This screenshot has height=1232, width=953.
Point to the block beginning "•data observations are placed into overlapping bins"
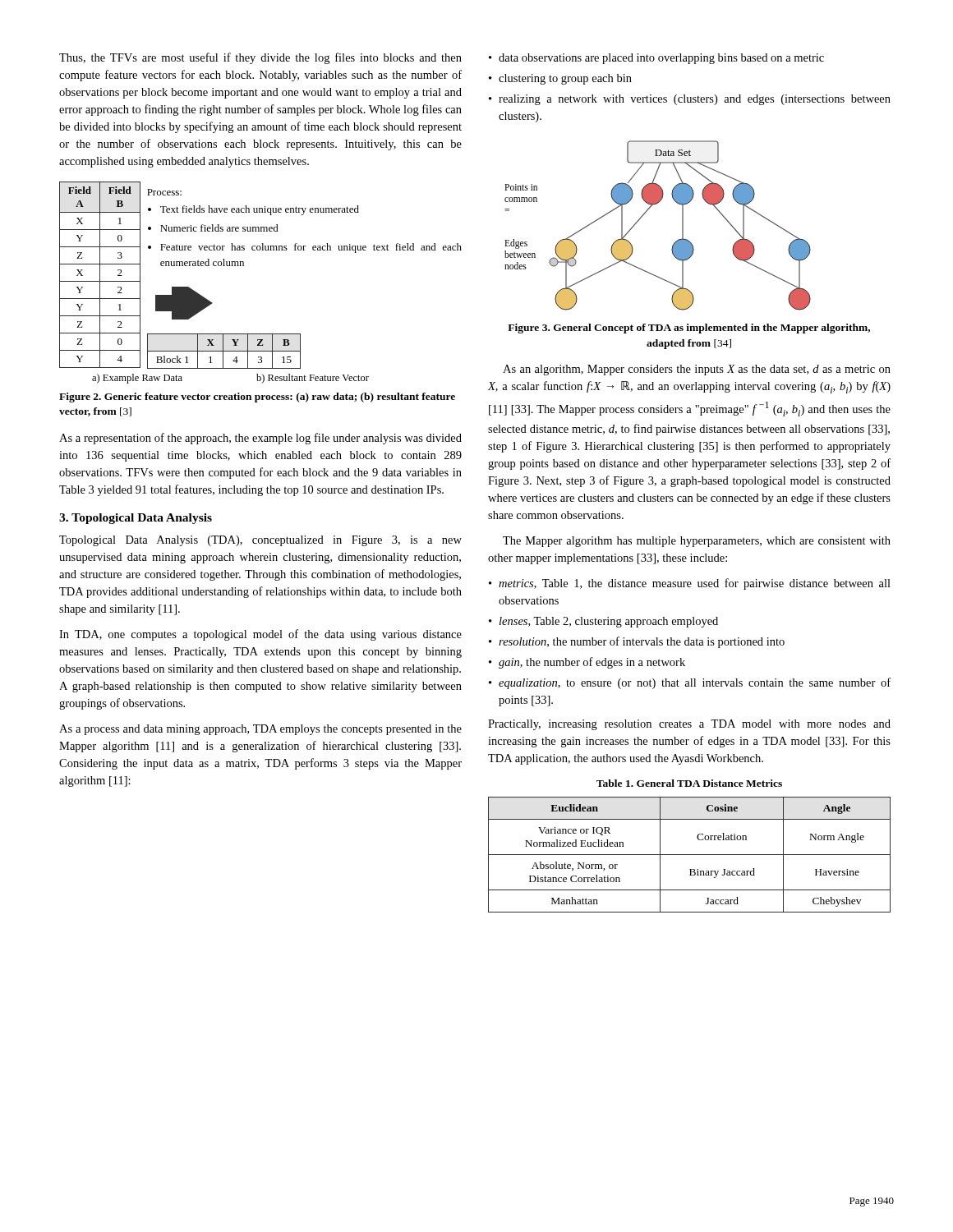pos(656,58)
